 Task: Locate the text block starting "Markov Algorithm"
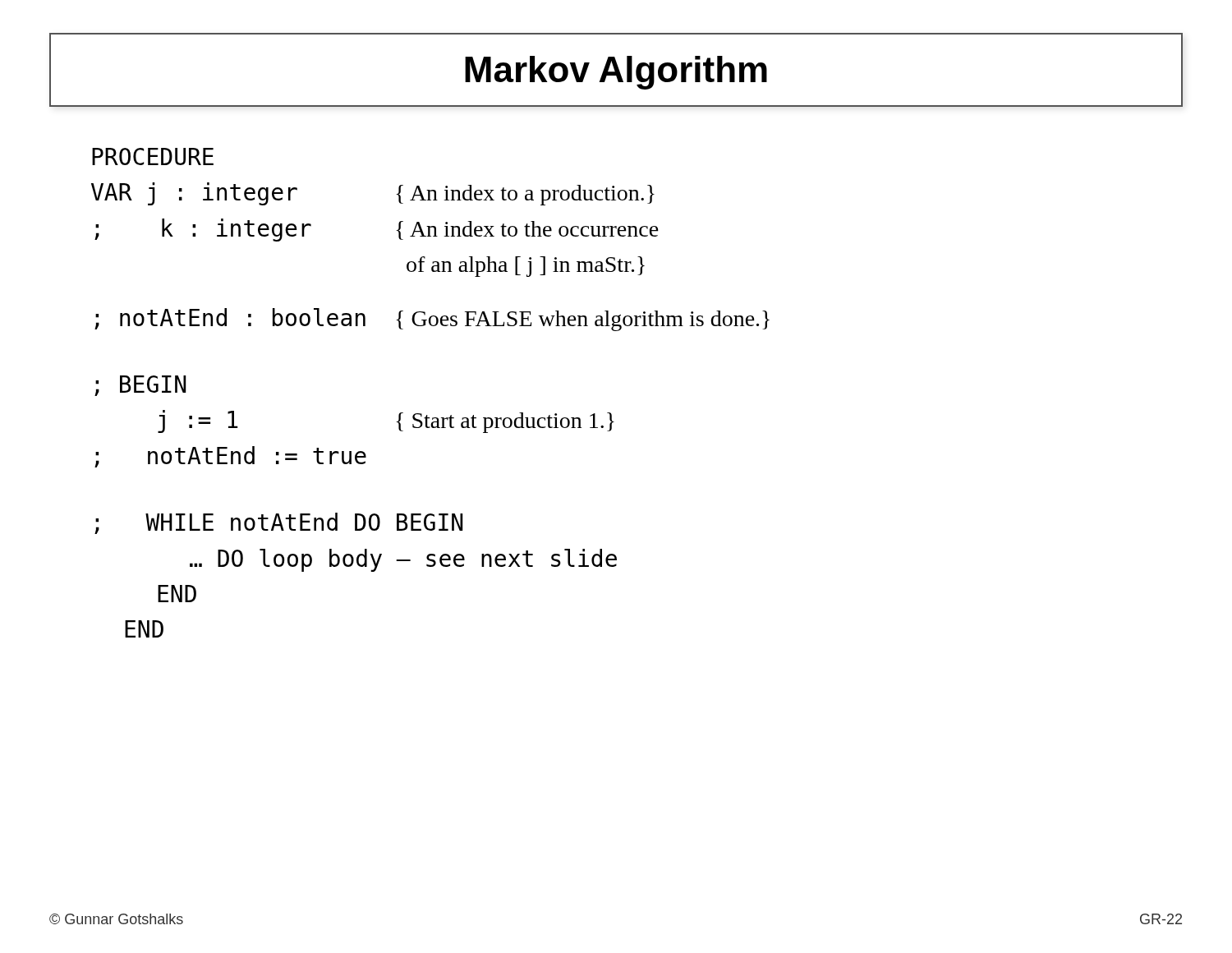point(616,69)
